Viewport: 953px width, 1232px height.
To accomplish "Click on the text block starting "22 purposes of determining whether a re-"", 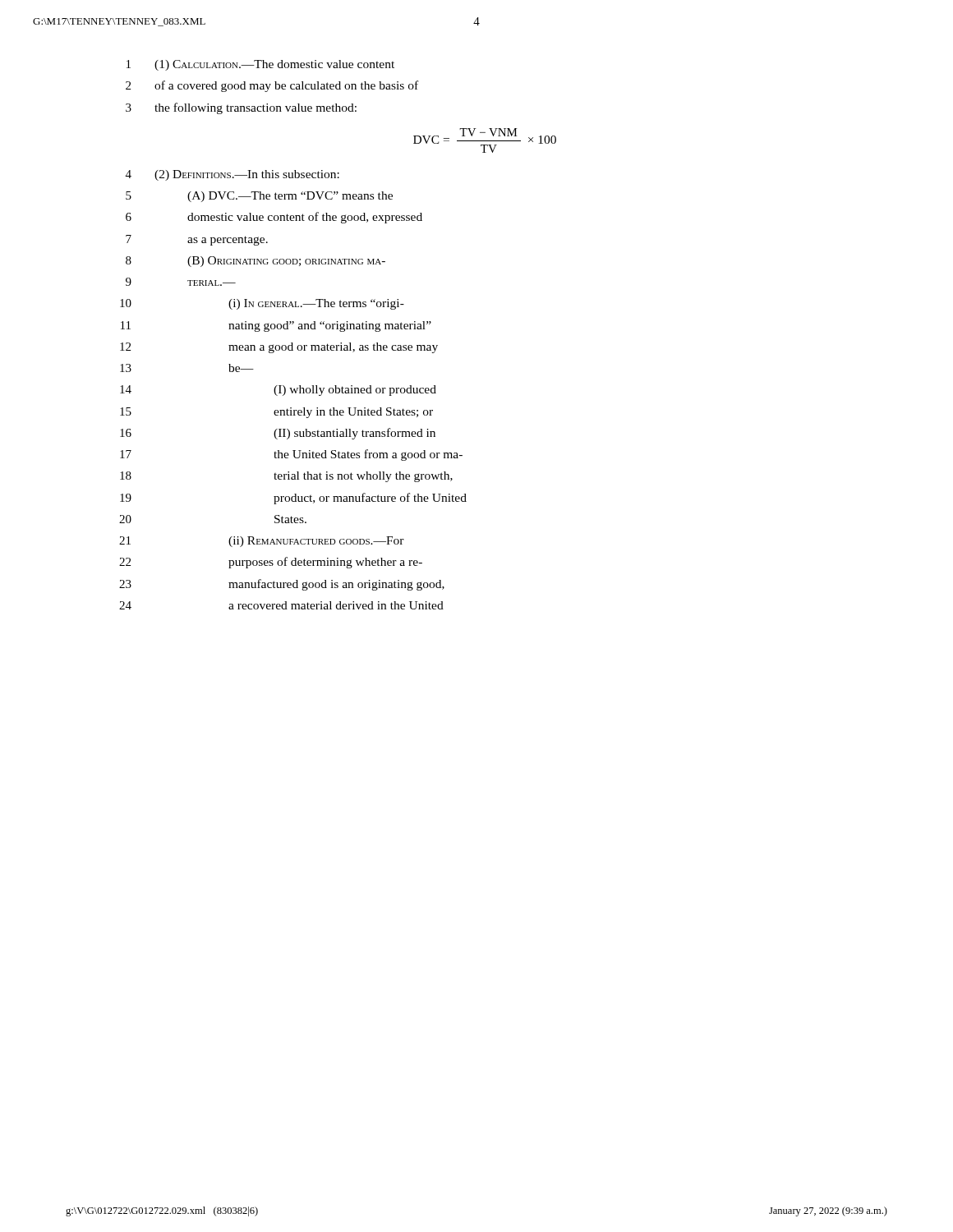I will click(252, 562).
